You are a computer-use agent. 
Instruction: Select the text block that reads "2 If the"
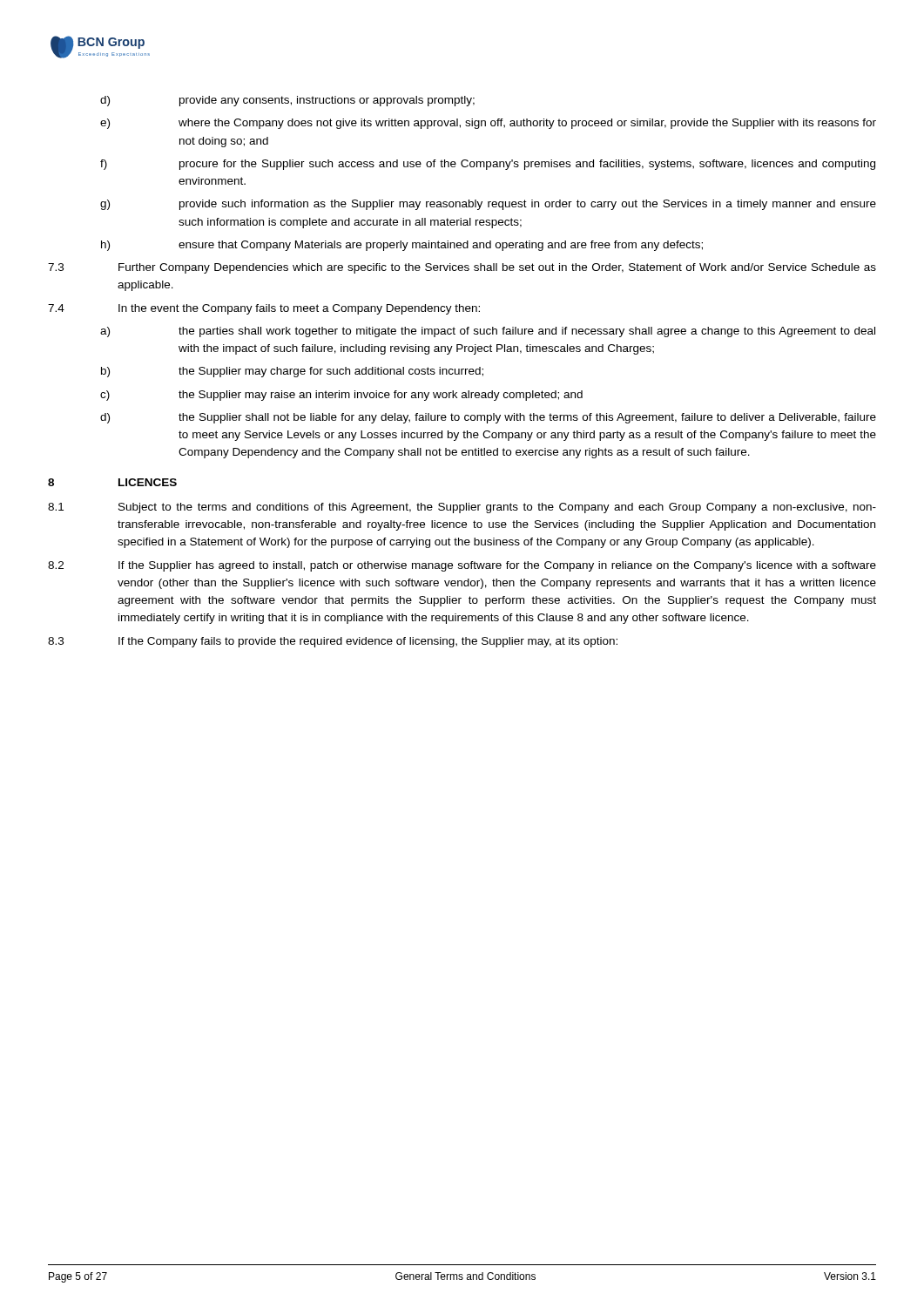tap(462, 592)
